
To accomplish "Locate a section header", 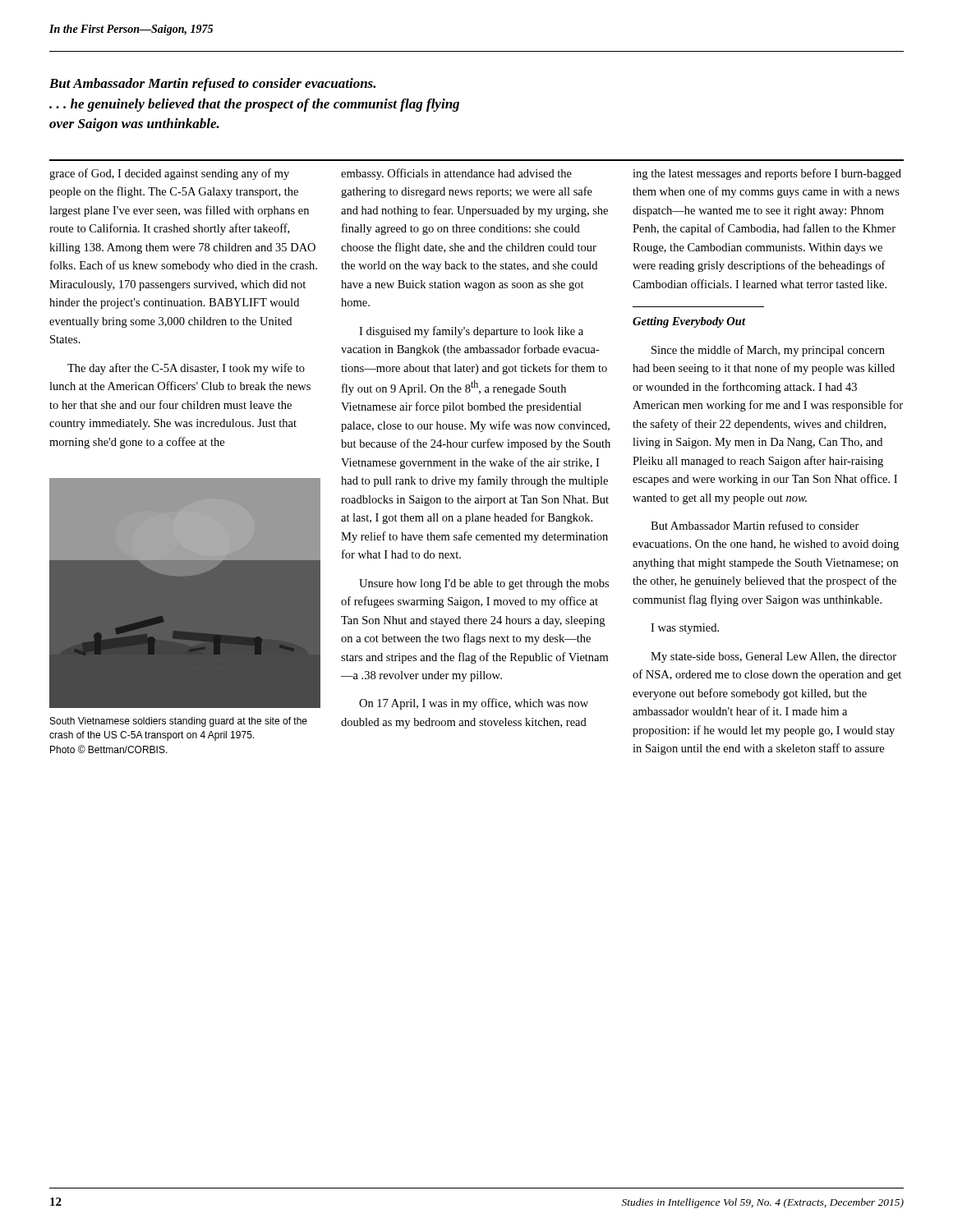I will pos(768,322).
